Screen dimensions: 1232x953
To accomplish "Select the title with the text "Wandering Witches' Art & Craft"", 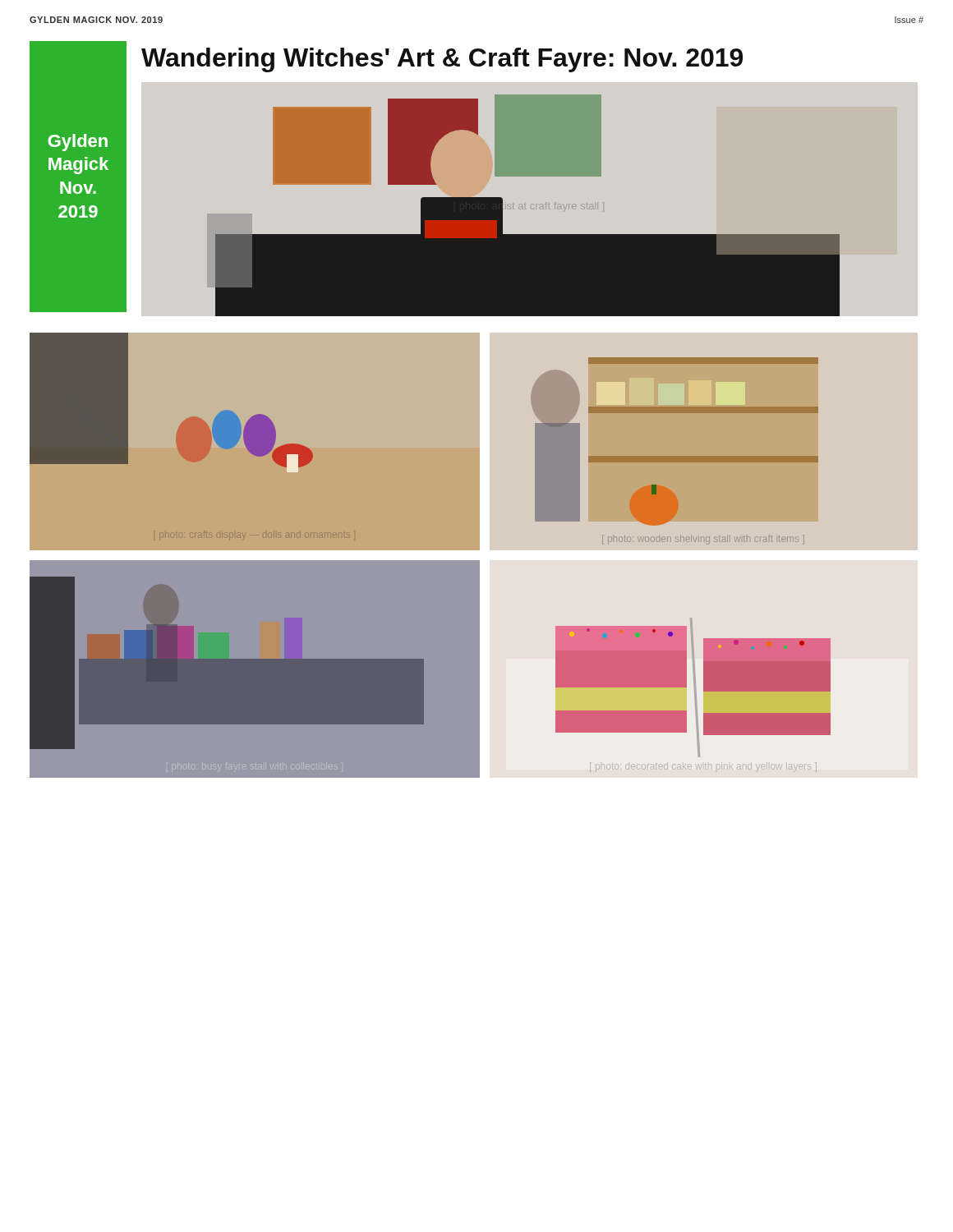I will click(x=443, y=58).
